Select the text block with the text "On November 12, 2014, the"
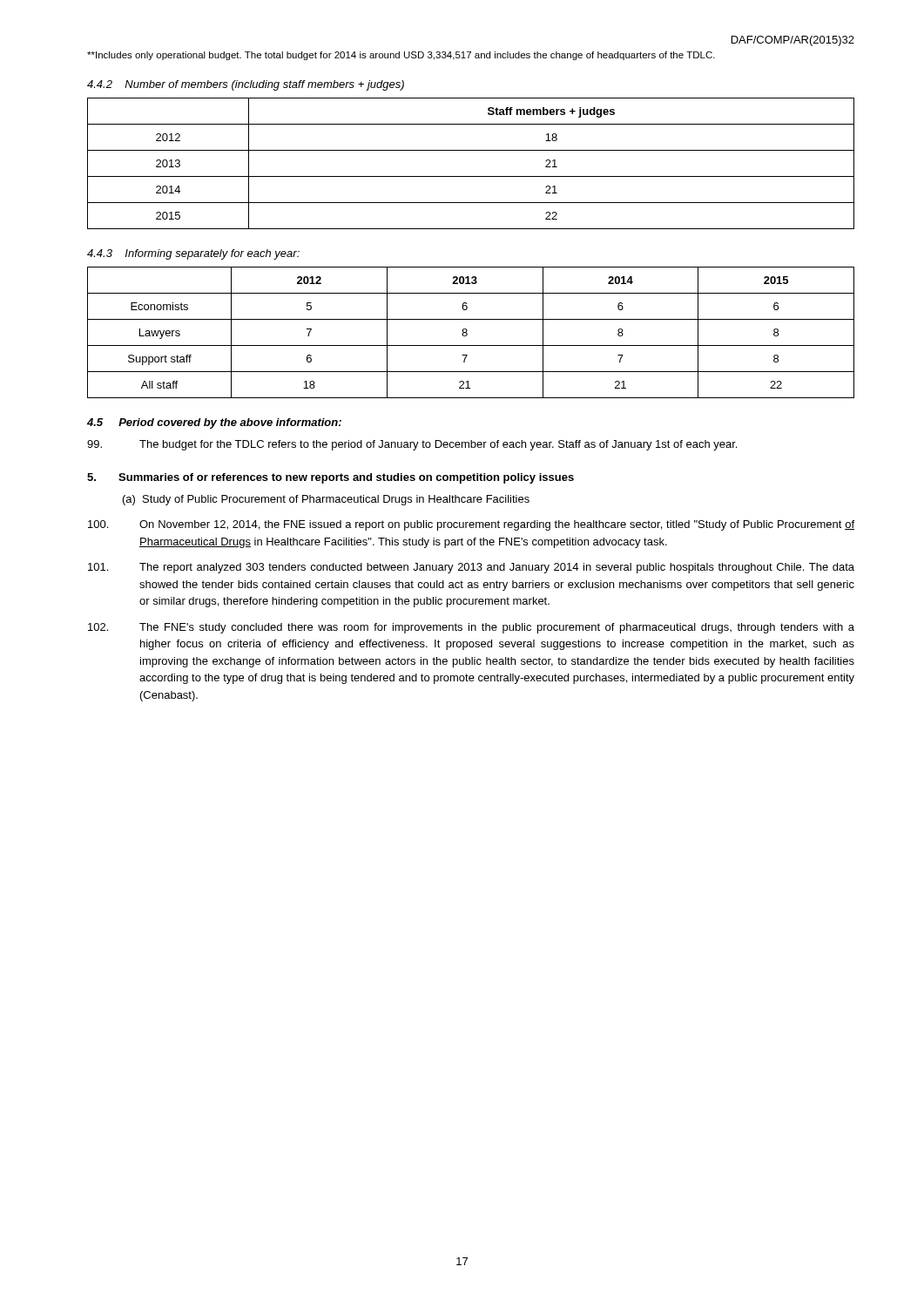The image size is (924, 1307). pyautogui.click(x=471, y=533)
